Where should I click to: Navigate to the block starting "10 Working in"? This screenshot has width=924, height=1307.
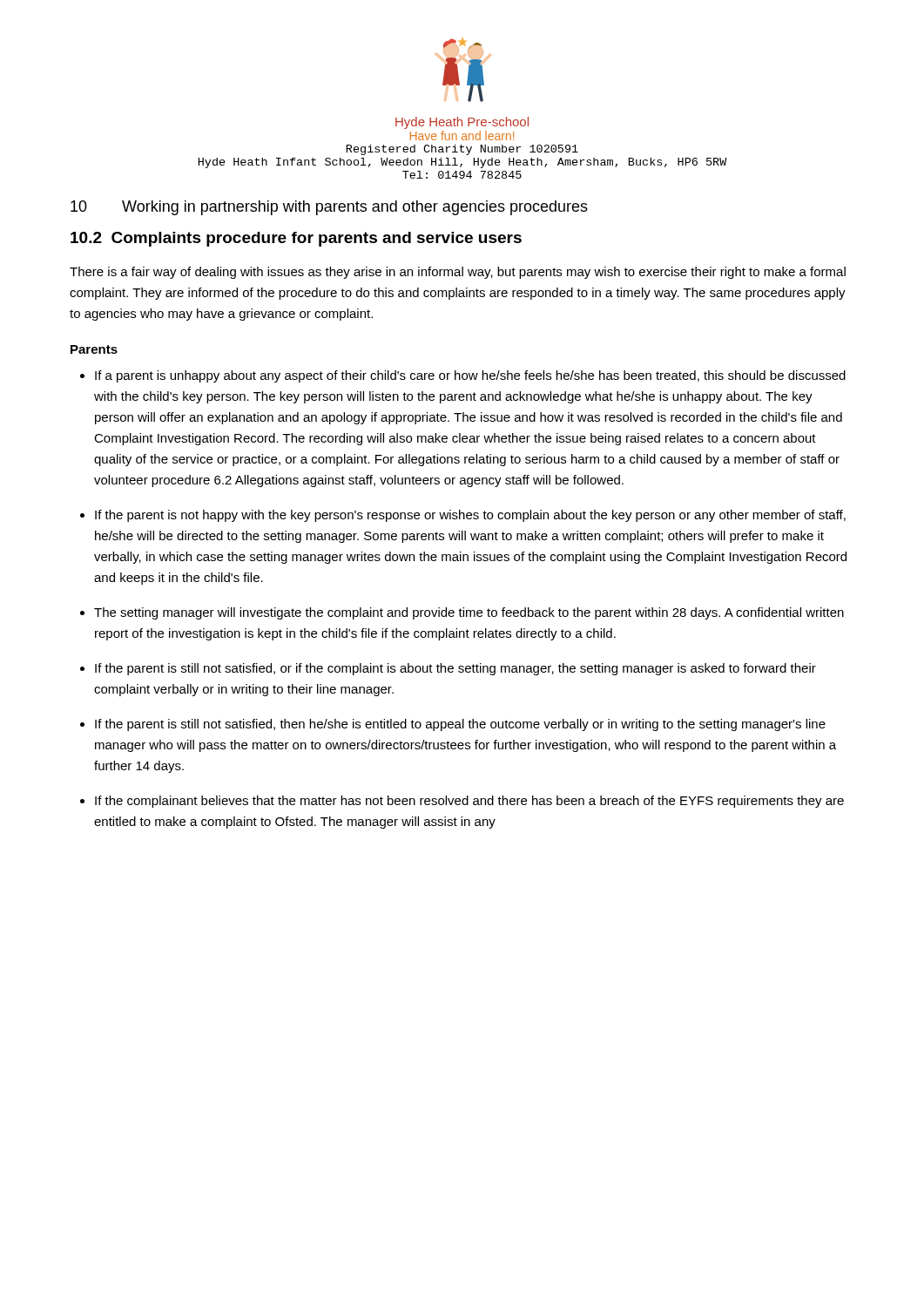coord(329,207)
